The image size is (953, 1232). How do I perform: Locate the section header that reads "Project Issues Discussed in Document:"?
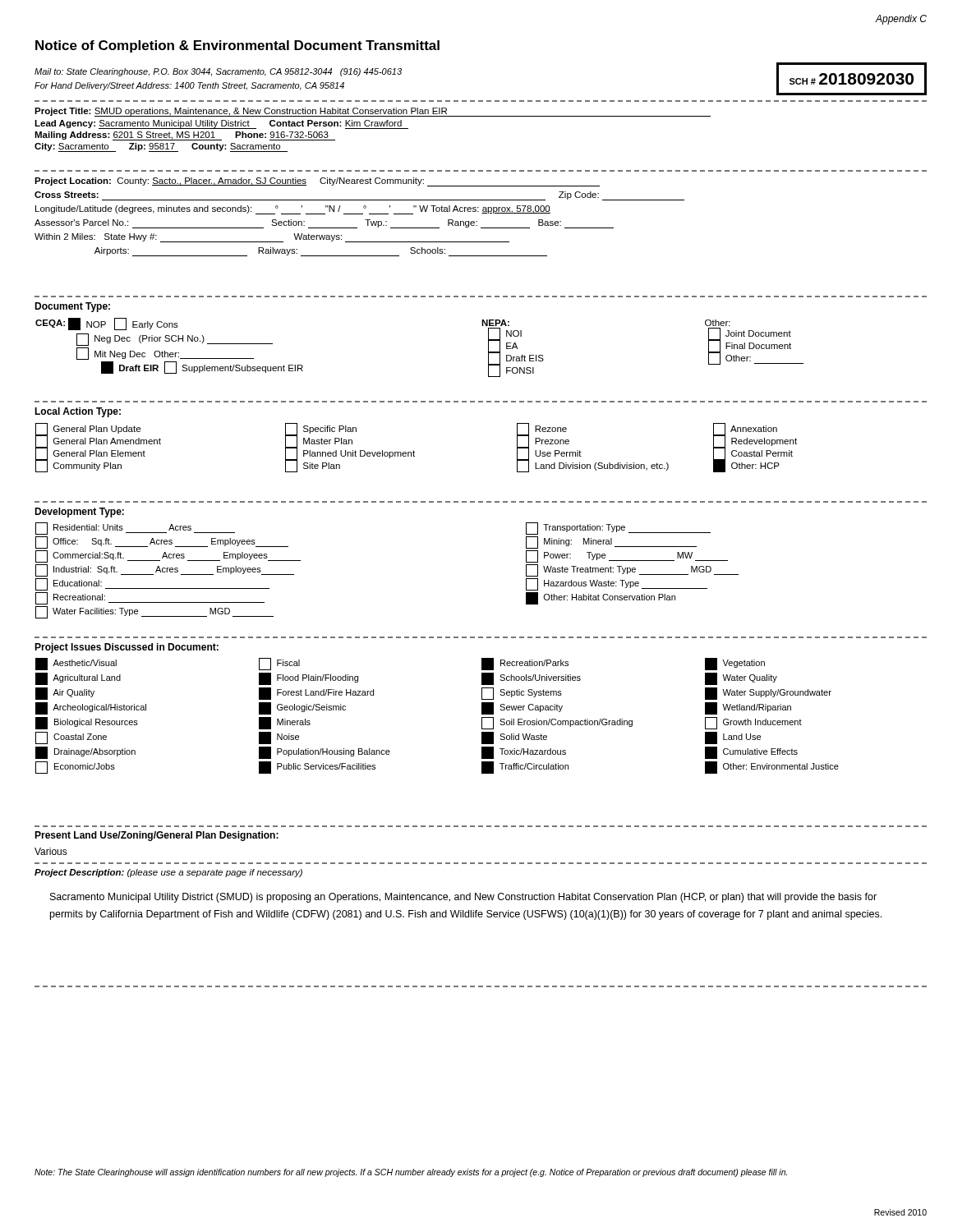click(127, 647)
